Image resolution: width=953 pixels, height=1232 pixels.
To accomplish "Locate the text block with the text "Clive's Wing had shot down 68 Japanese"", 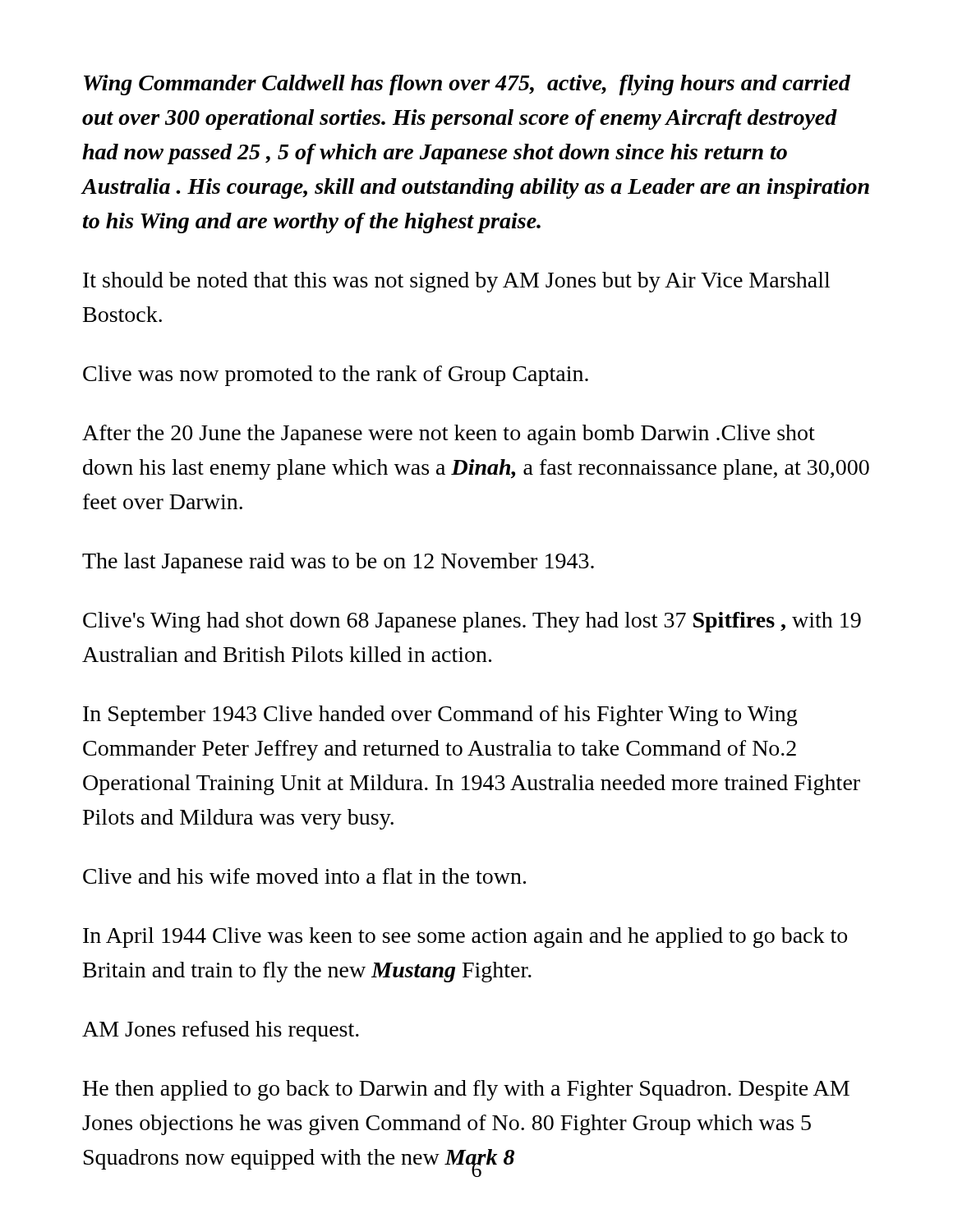I will [x=472, y=637].
